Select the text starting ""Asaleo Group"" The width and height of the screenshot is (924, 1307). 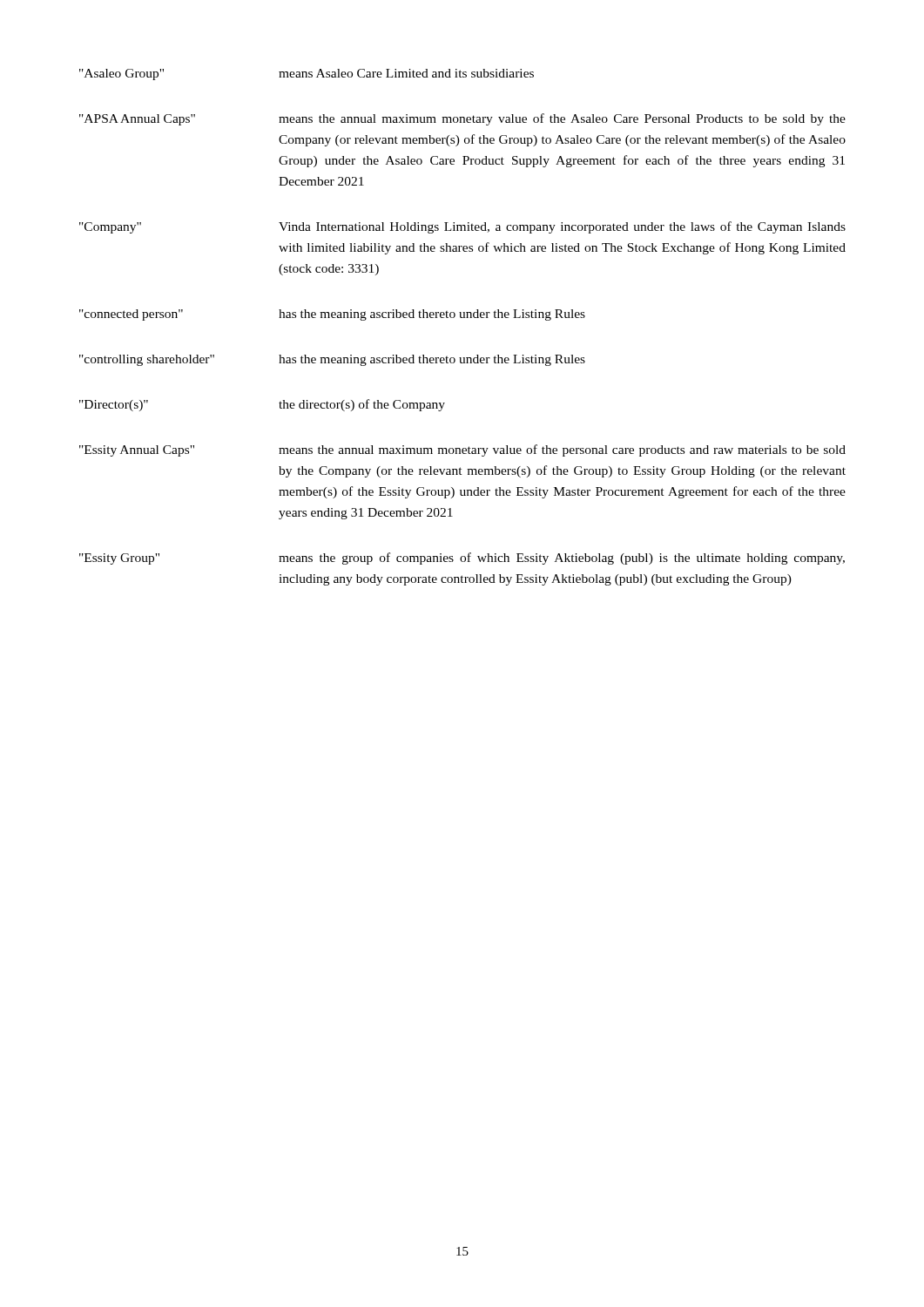(122, 73)
